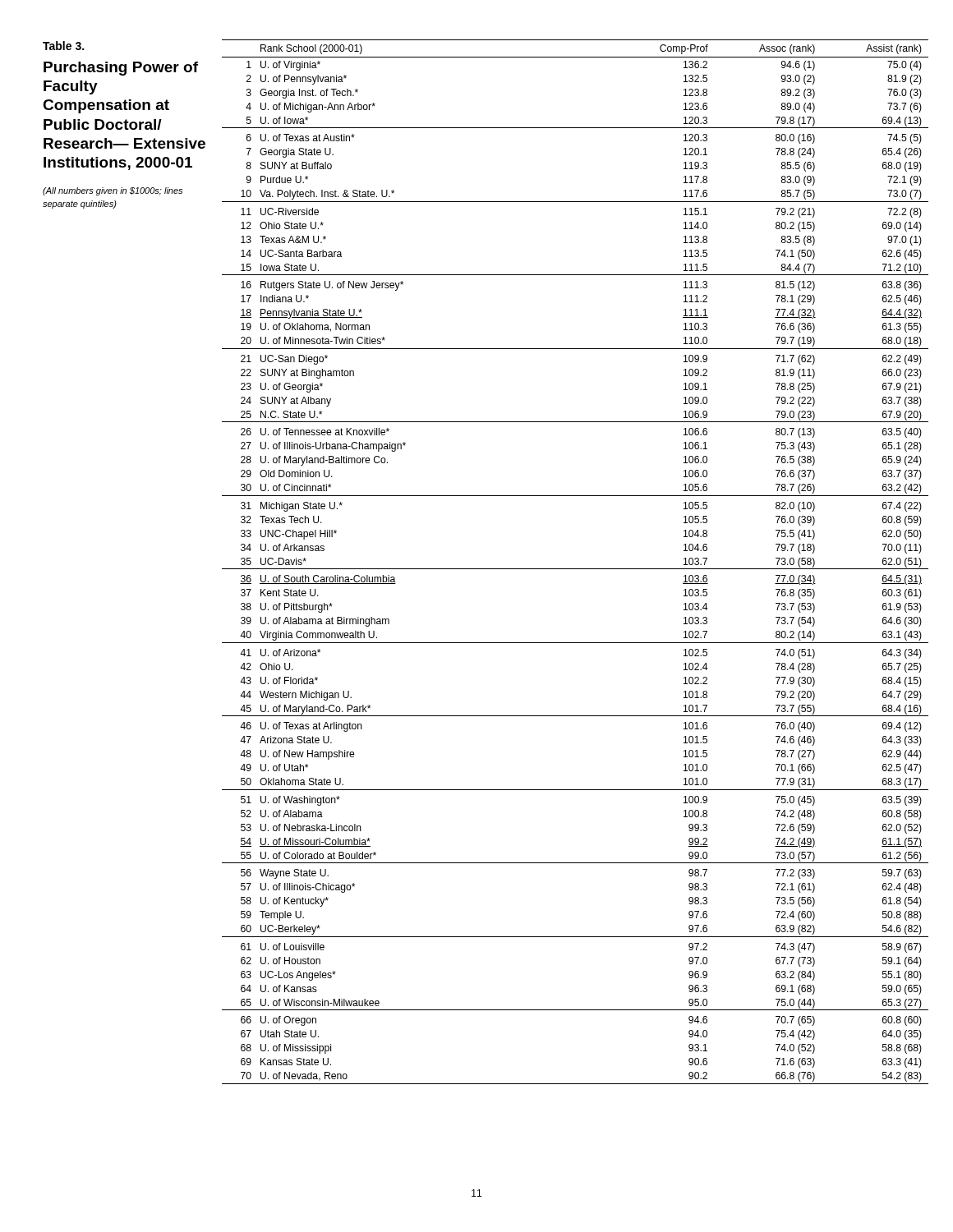The width and height of the screenshot is (953, 1232).
Task: Locate the element starting "Purchasing Power of Faculty Compensation"
Action: (124, 115)
